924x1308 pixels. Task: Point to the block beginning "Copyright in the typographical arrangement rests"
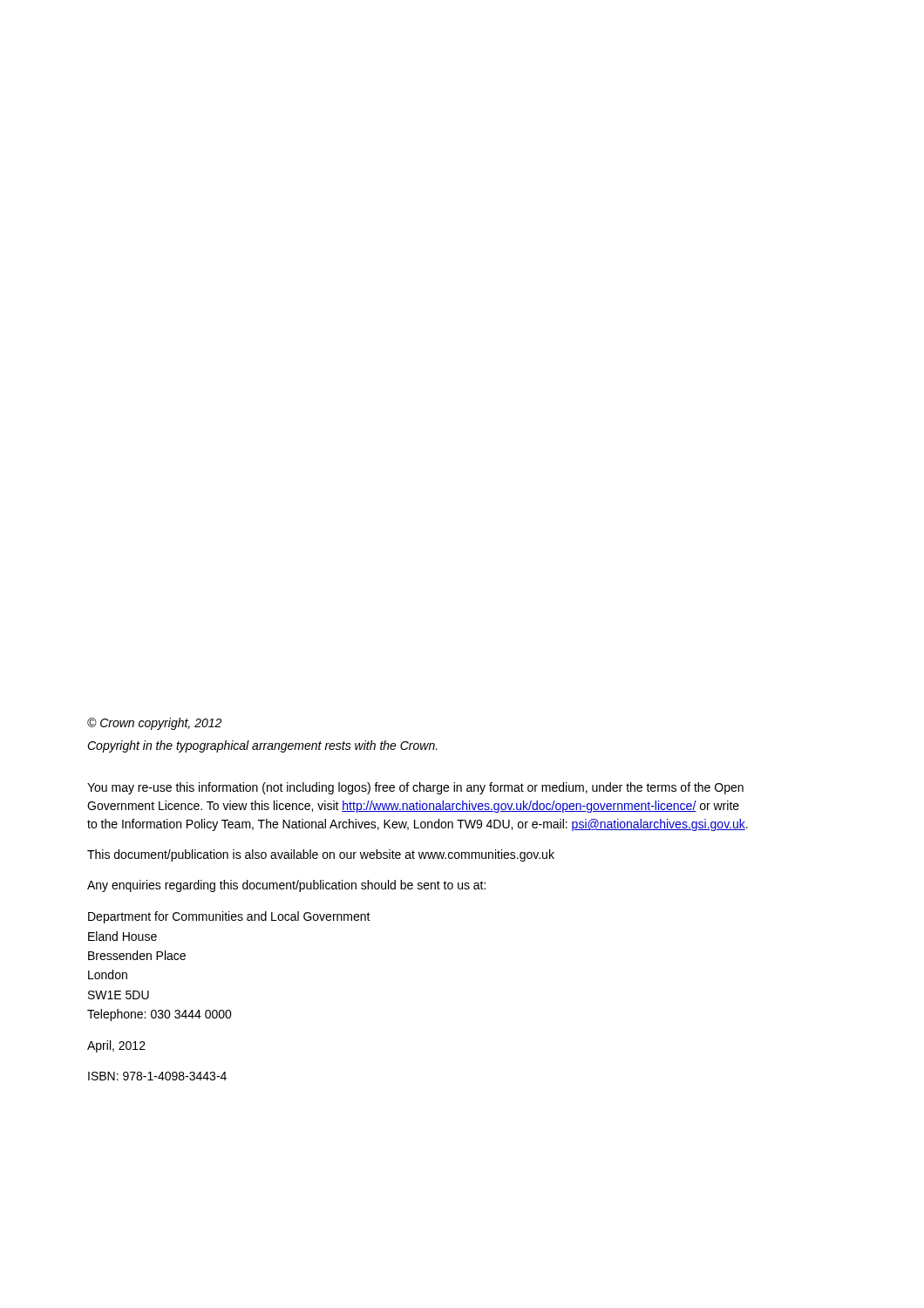tap(263, 745)
